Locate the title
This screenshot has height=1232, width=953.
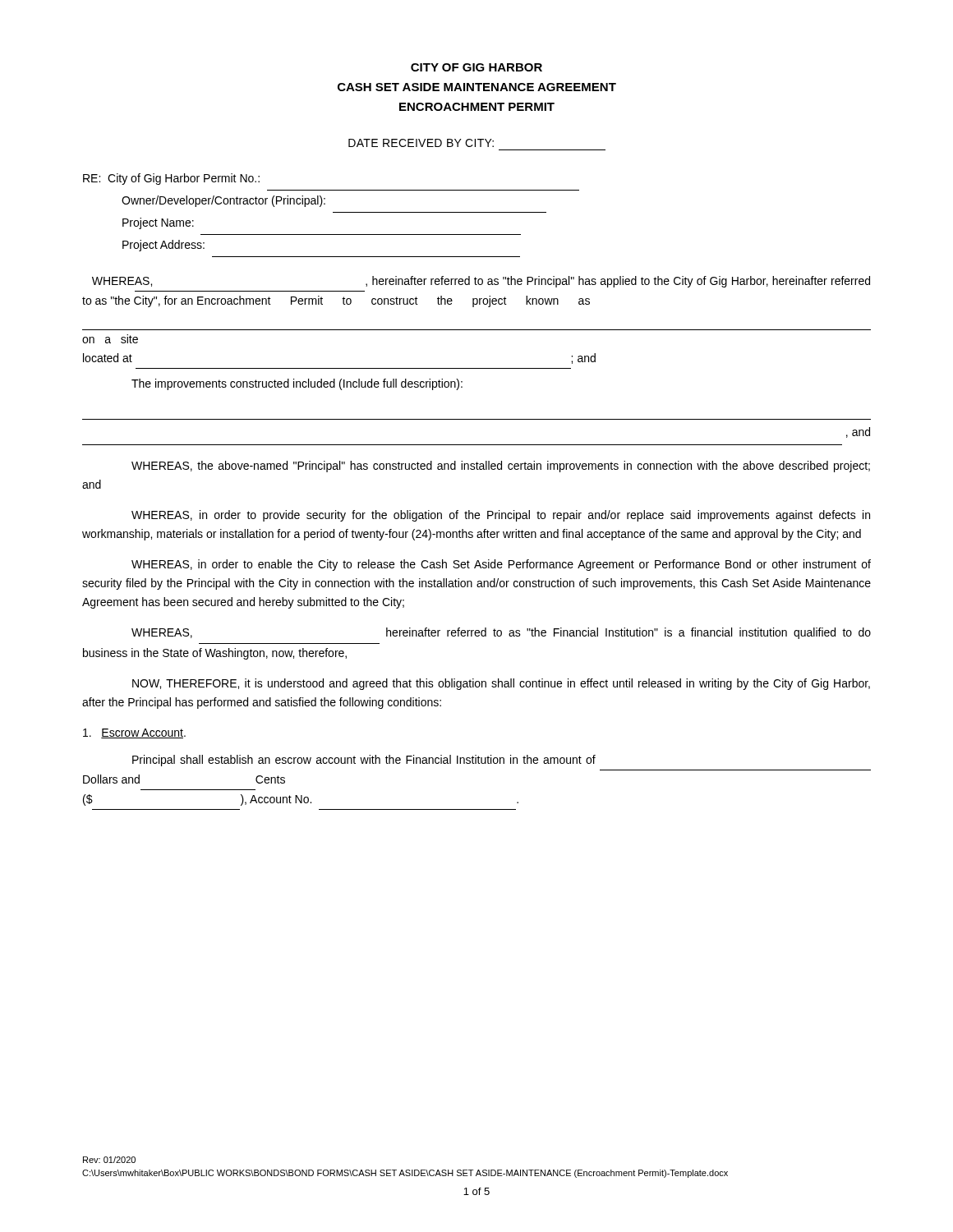[476, 87]
